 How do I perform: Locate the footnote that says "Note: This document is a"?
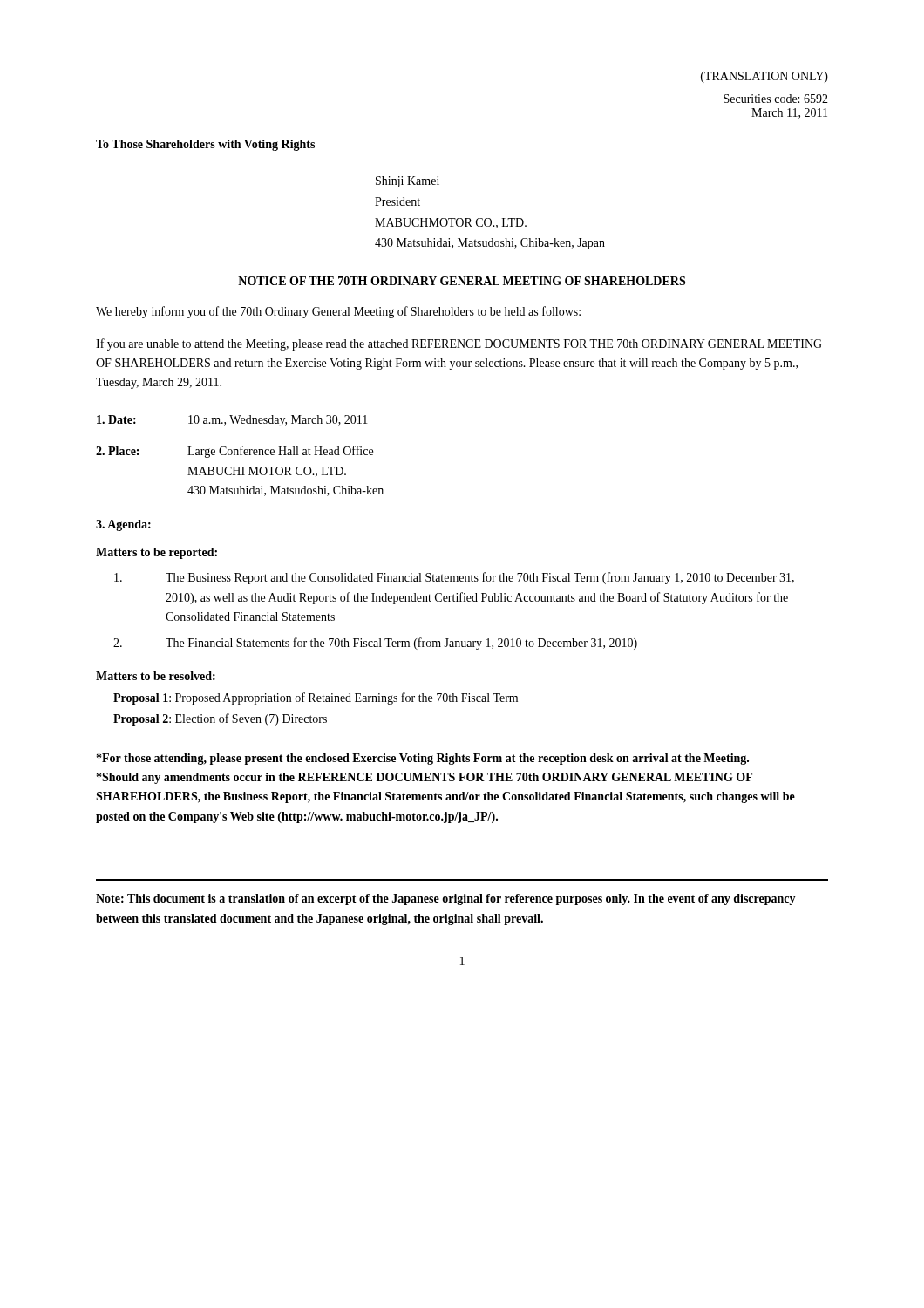point(446,909)
